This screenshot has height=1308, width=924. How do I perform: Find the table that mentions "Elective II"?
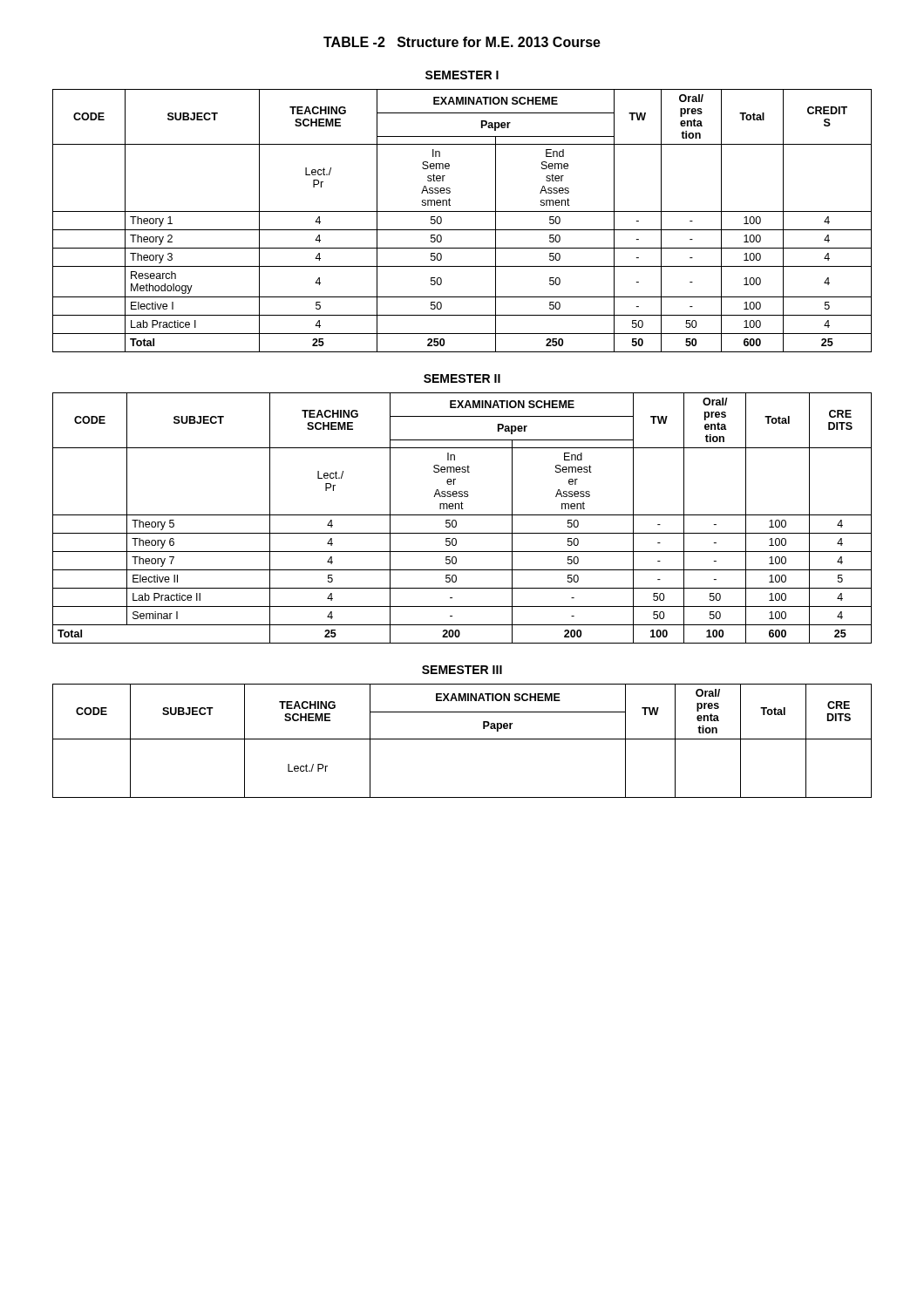pyautogui.click(x=462, y=518)
